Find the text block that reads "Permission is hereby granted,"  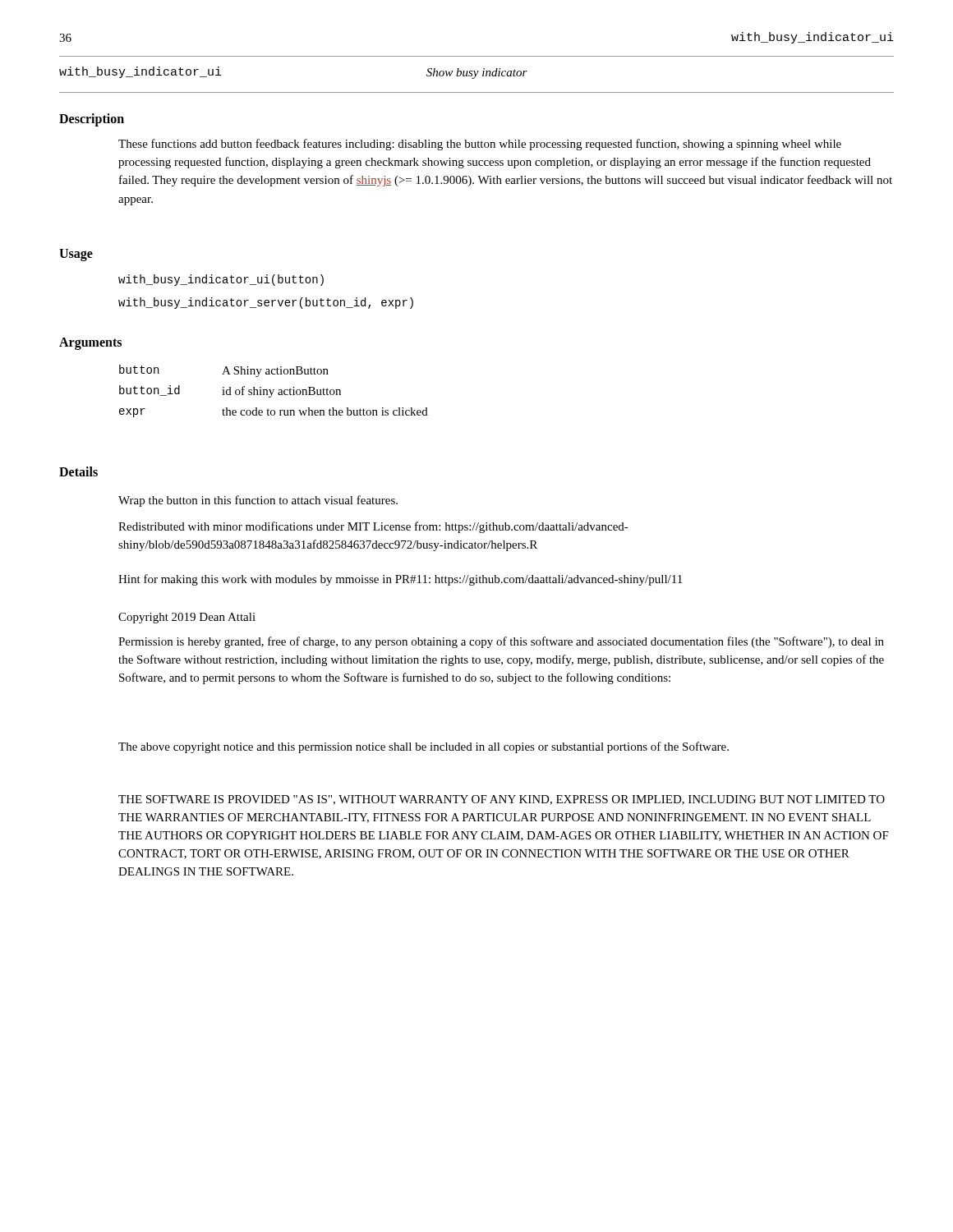click(x=501, y=660)
